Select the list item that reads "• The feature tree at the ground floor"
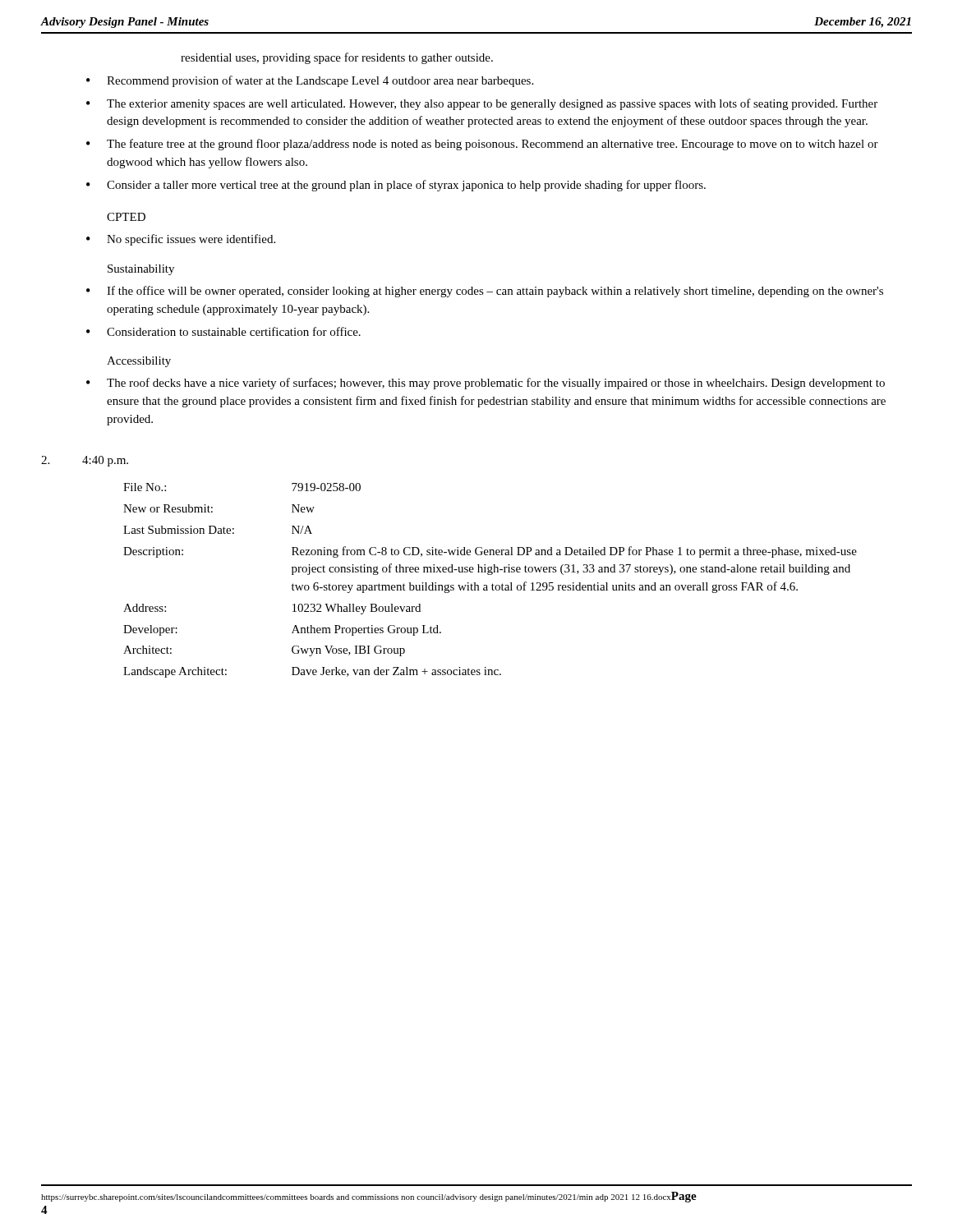 coord(499,153)
